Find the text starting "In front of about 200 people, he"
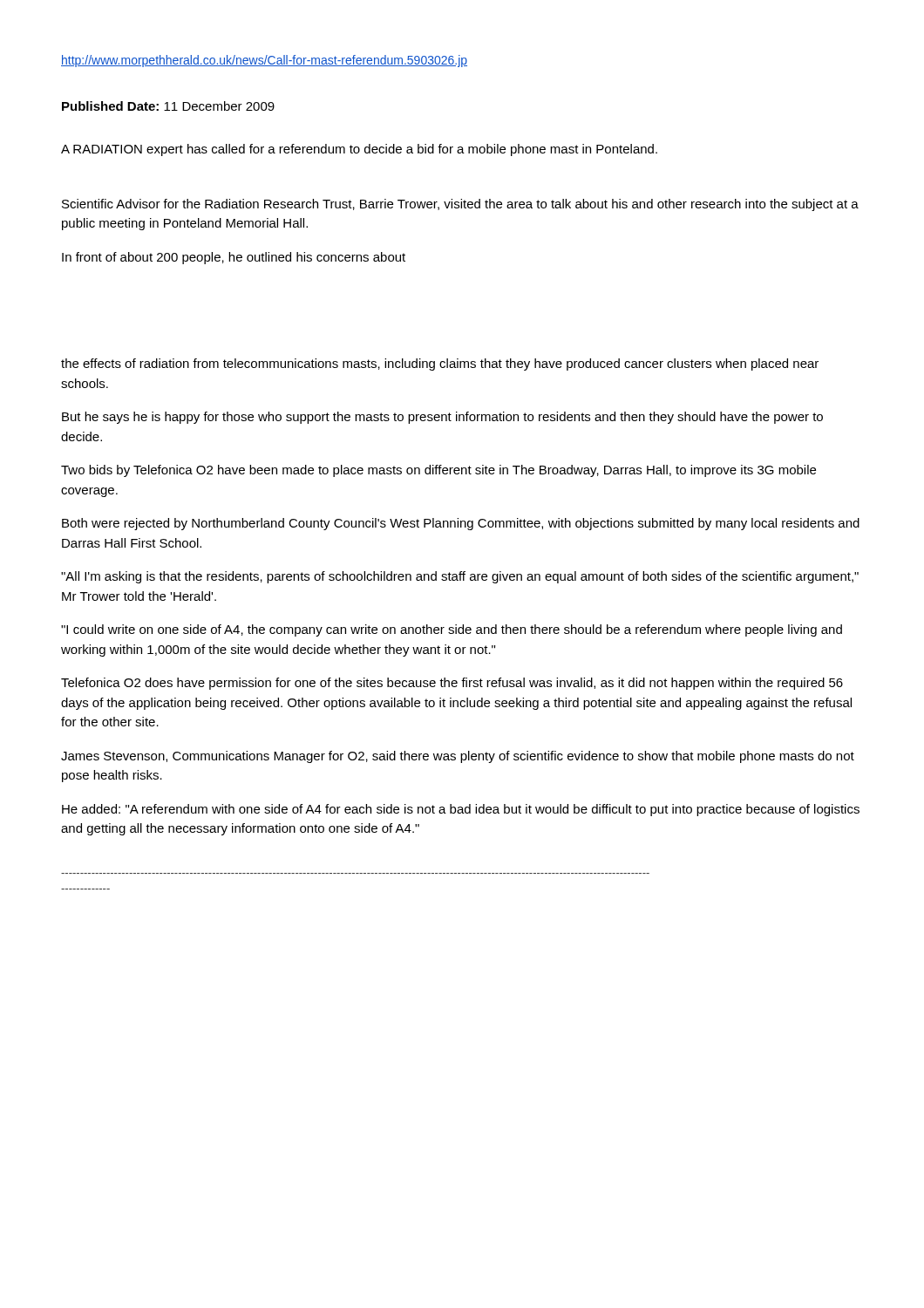 coord(233,256)
